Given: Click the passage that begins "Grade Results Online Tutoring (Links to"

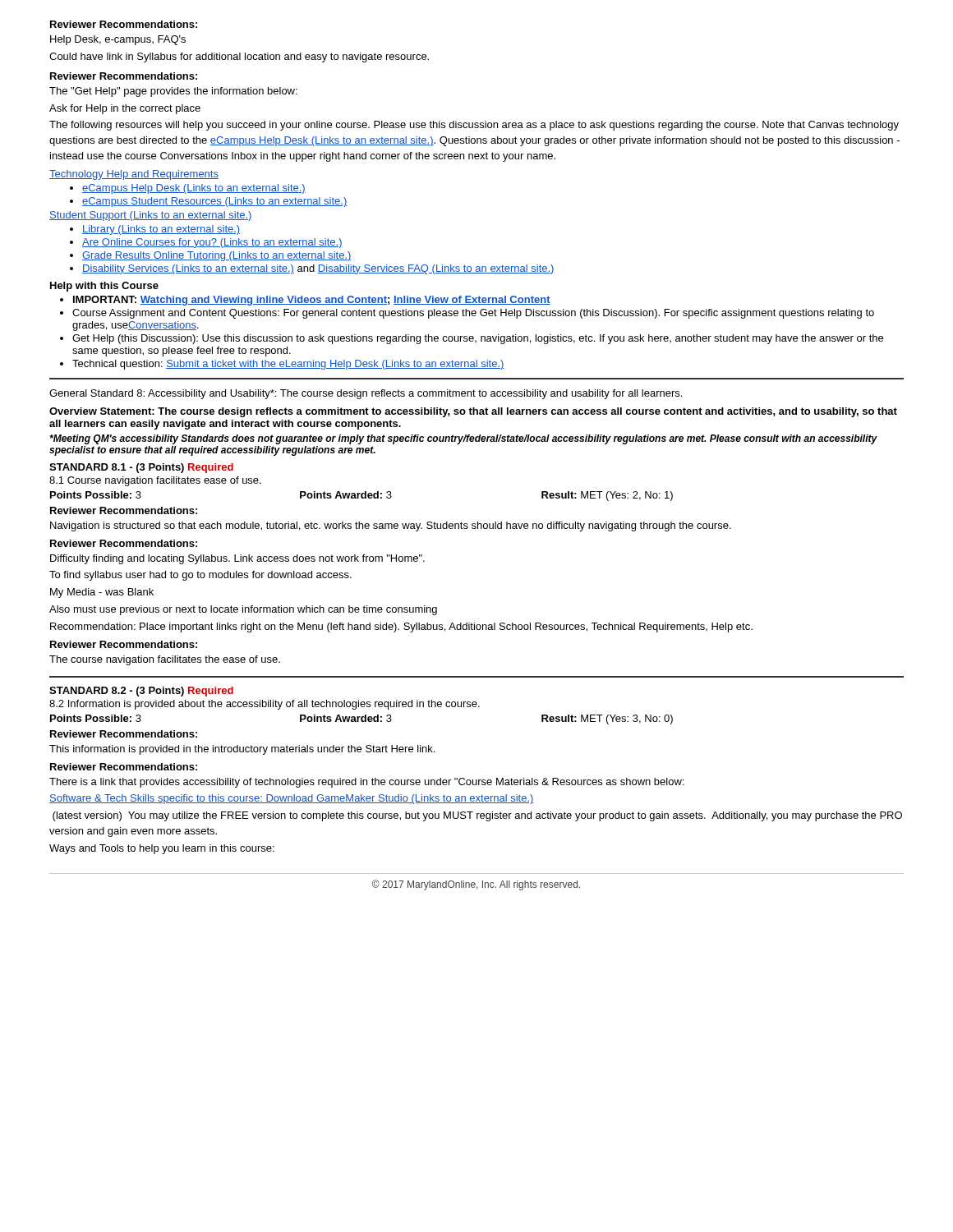Looking at the screenshot, I should tap(217, 255).
